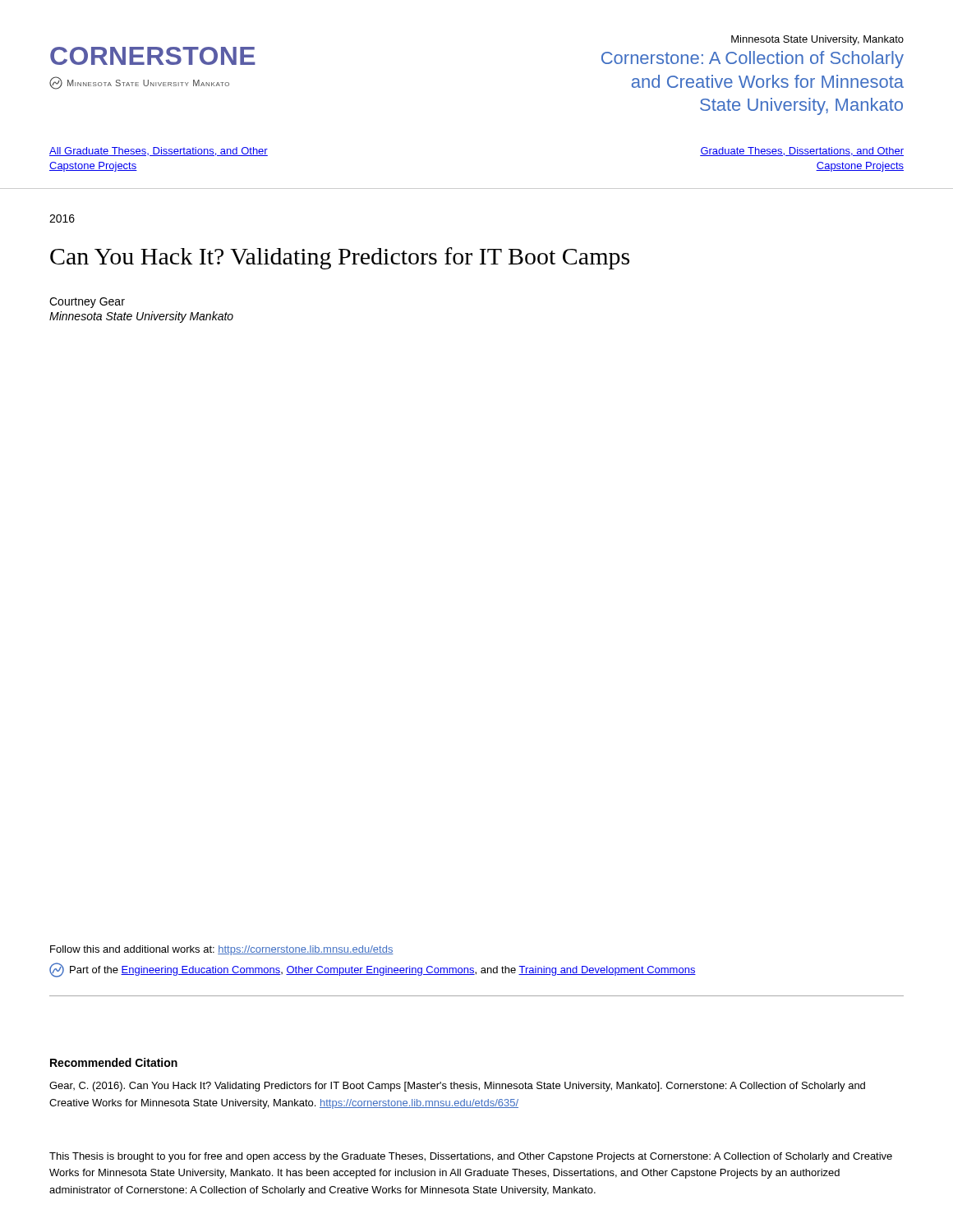
Task: Click on the text block starting "Part of the Engineering Education Commons, Other Computer"
Action: 372,969
